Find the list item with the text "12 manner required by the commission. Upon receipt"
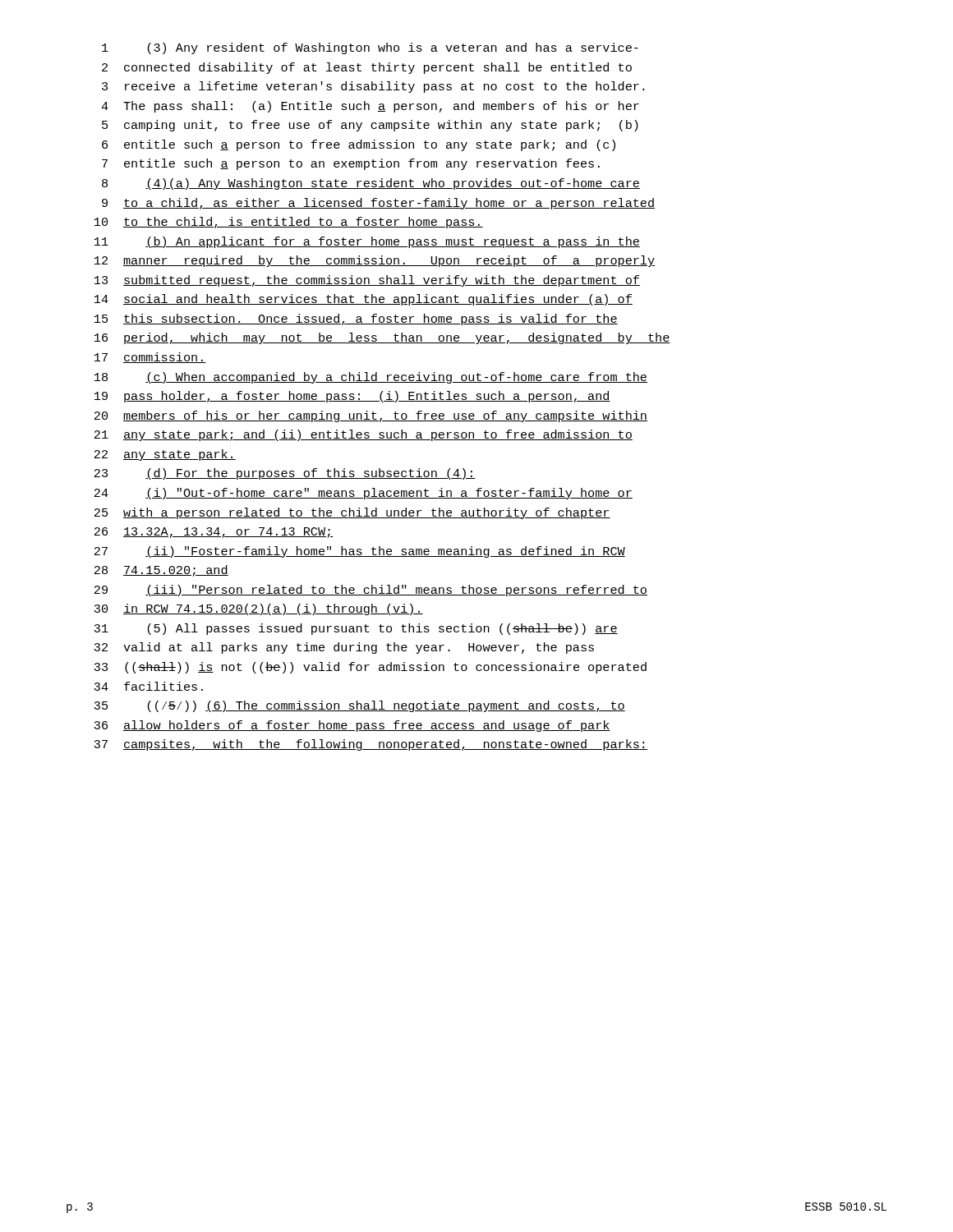This screenshot has width=953, height=1232. pos(476,262)
